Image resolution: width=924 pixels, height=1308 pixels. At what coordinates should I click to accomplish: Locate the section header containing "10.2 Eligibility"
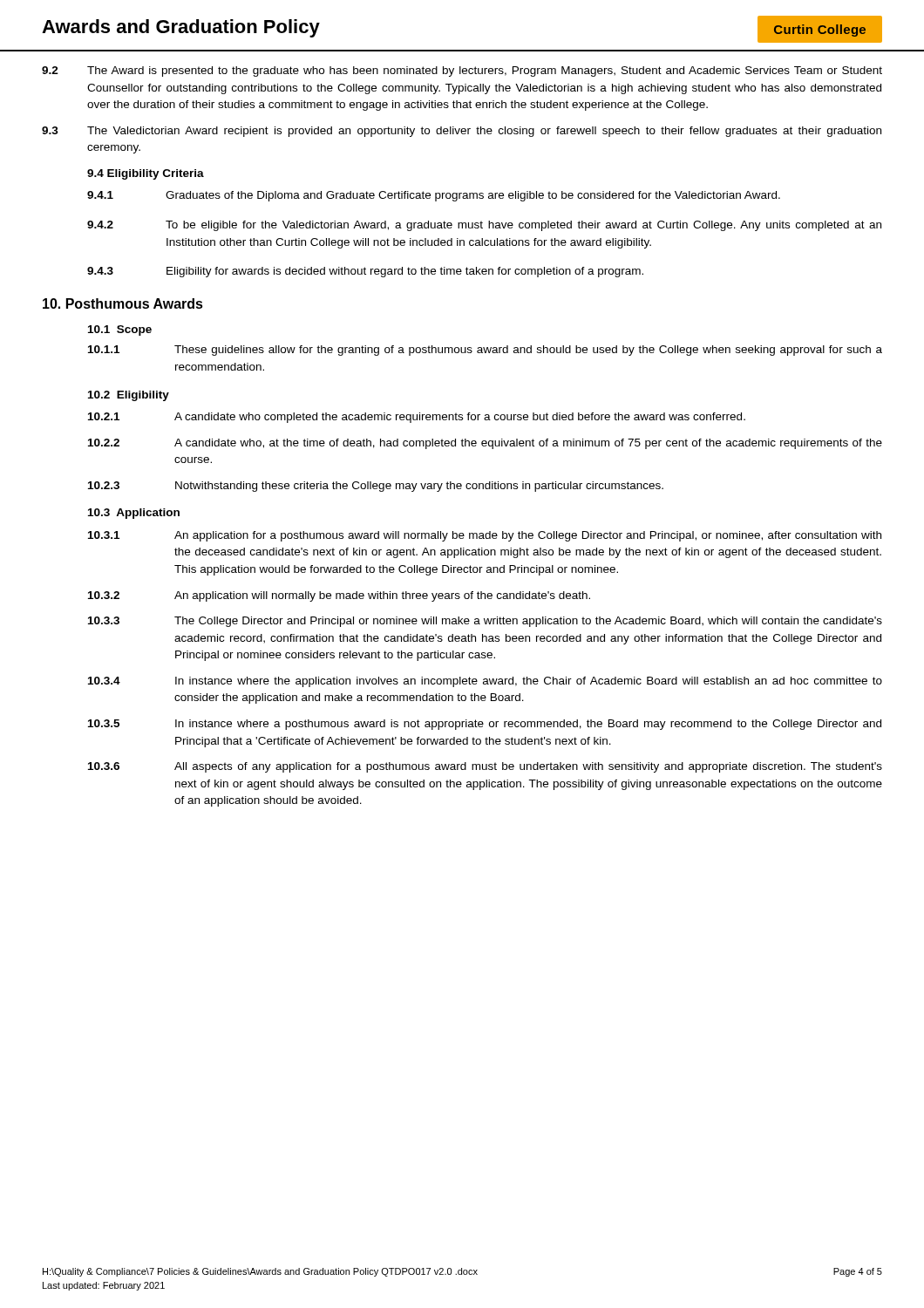(x=128, y=394)
